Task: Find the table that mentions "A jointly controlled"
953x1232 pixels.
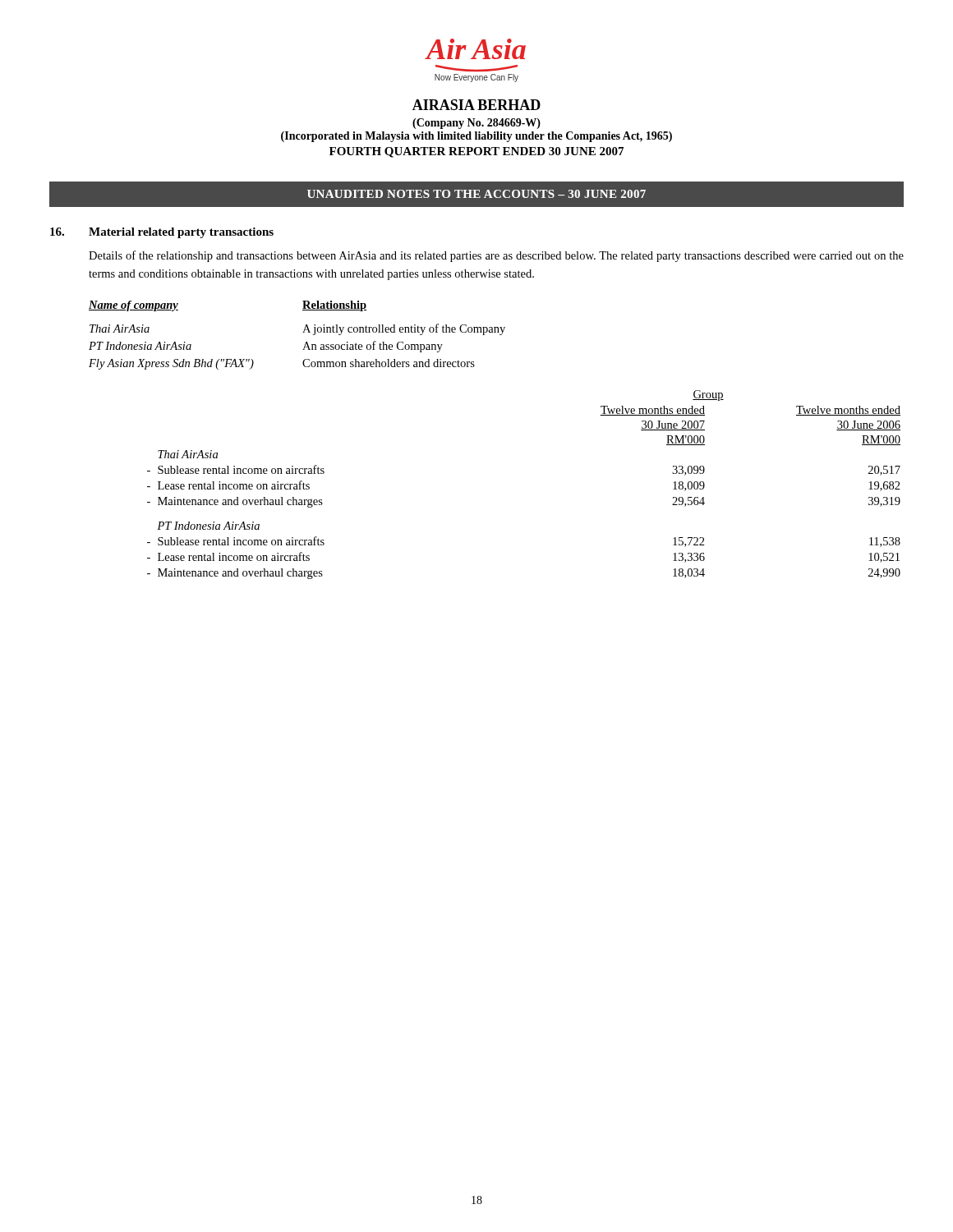Action: pos(496,334)
